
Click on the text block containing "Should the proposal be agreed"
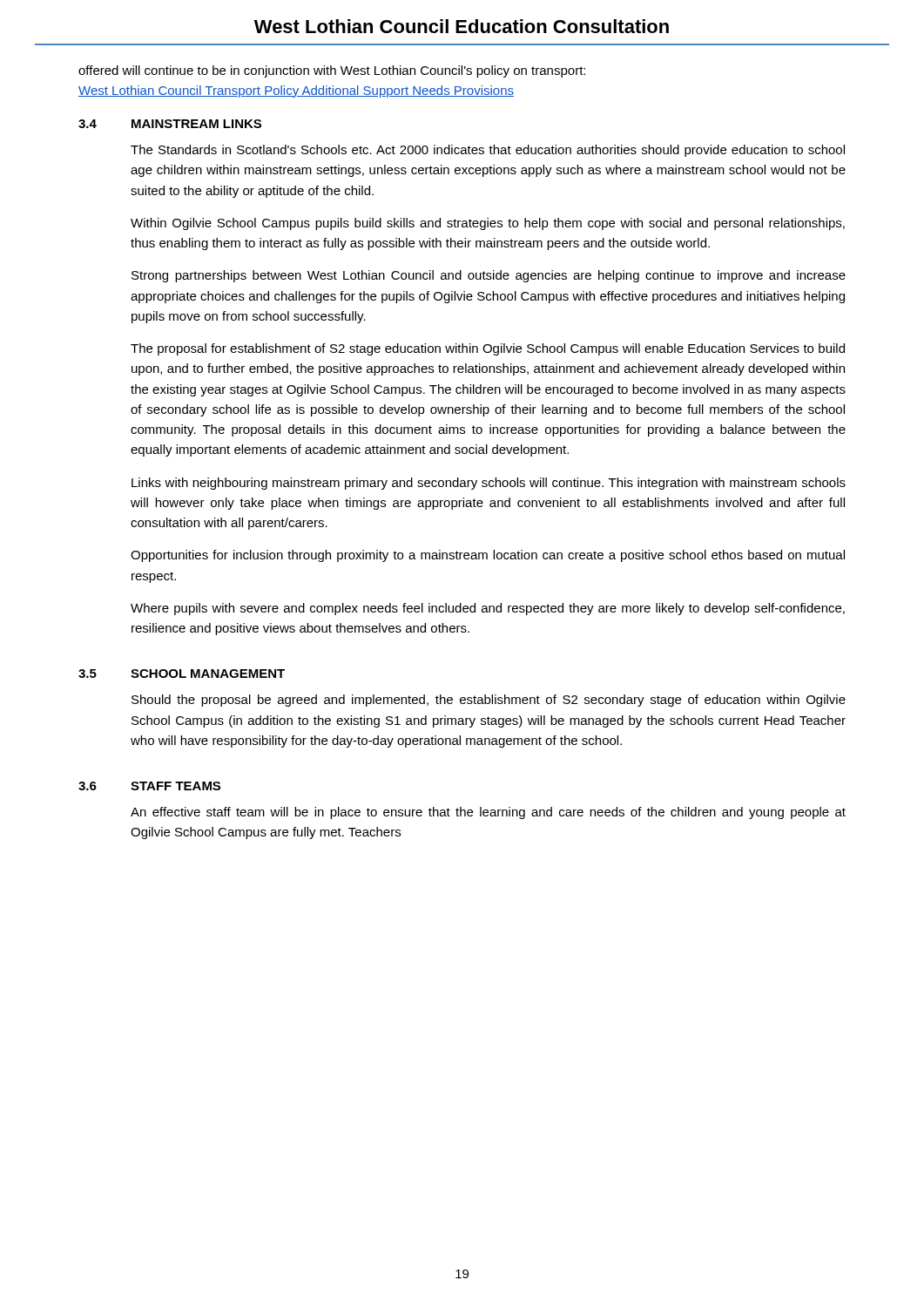point(488,720)
